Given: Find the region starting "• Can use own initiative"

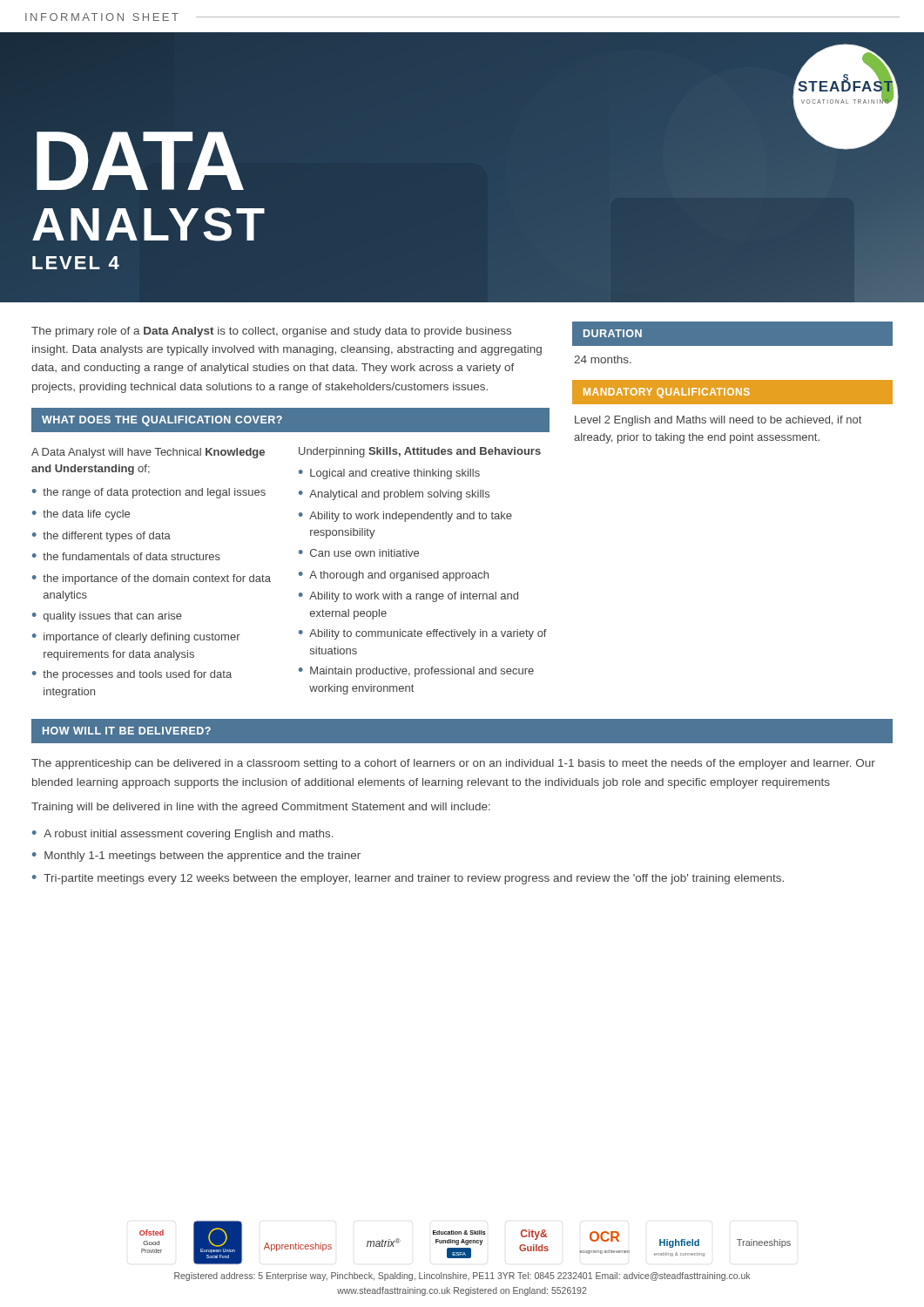Looking at the screenshot, I should pyautogui.click(x=359, y=554).
